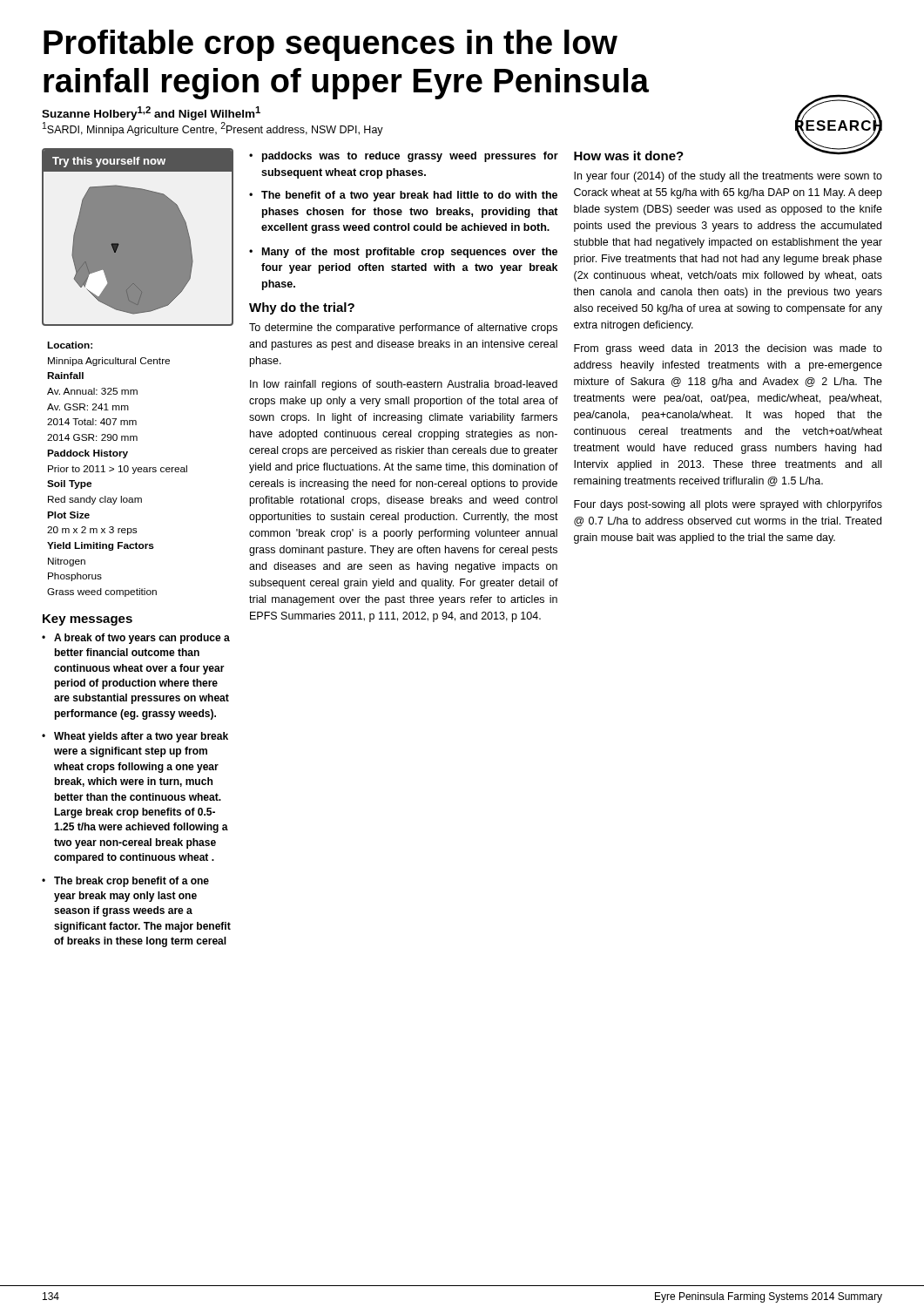The height and width of the screenshot is (1307, 924).
Task: Find the region starting "In year four (2014)"
Action: coord(728,251)
